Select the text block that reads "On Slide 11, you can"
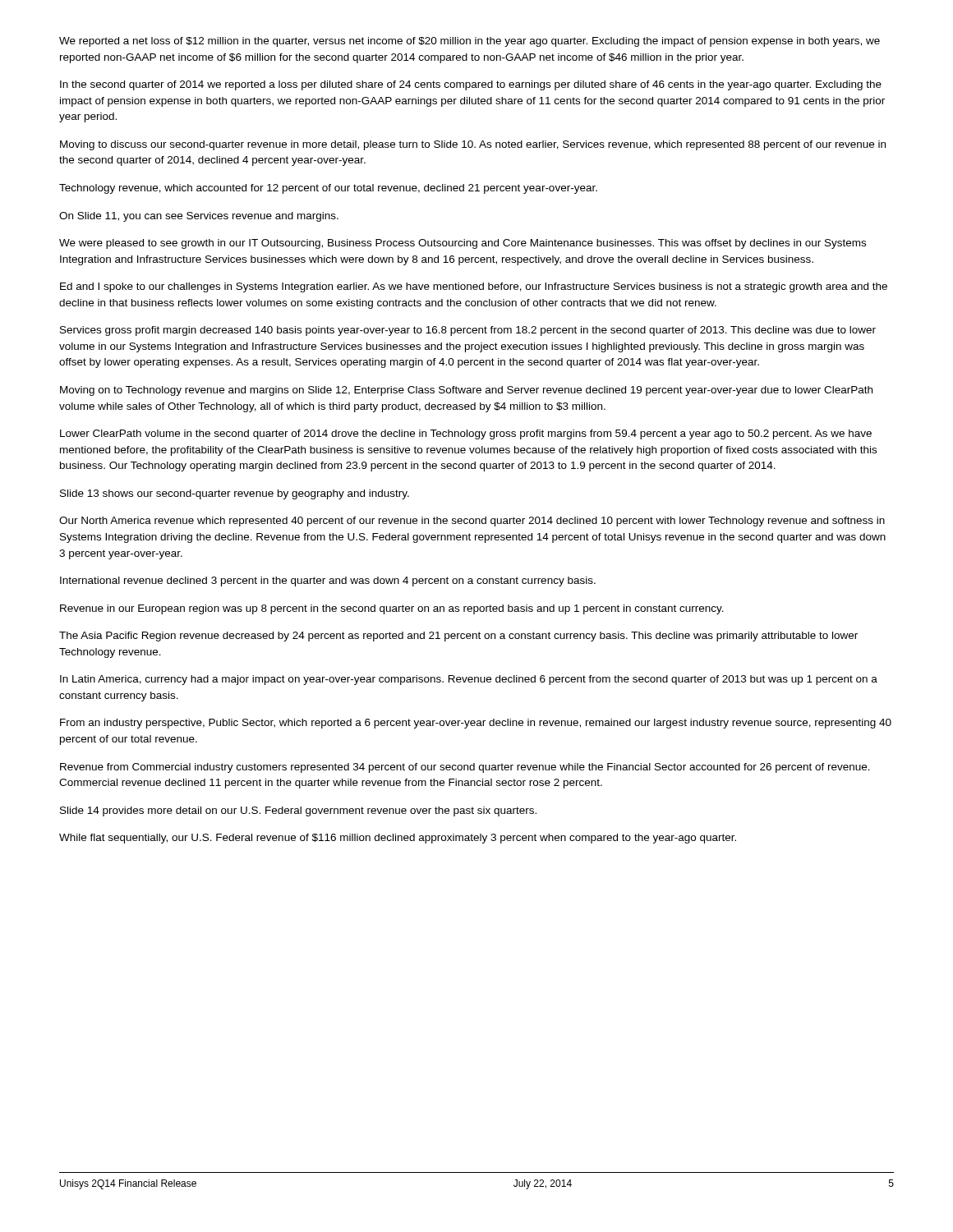 click(x=199, y=215)
